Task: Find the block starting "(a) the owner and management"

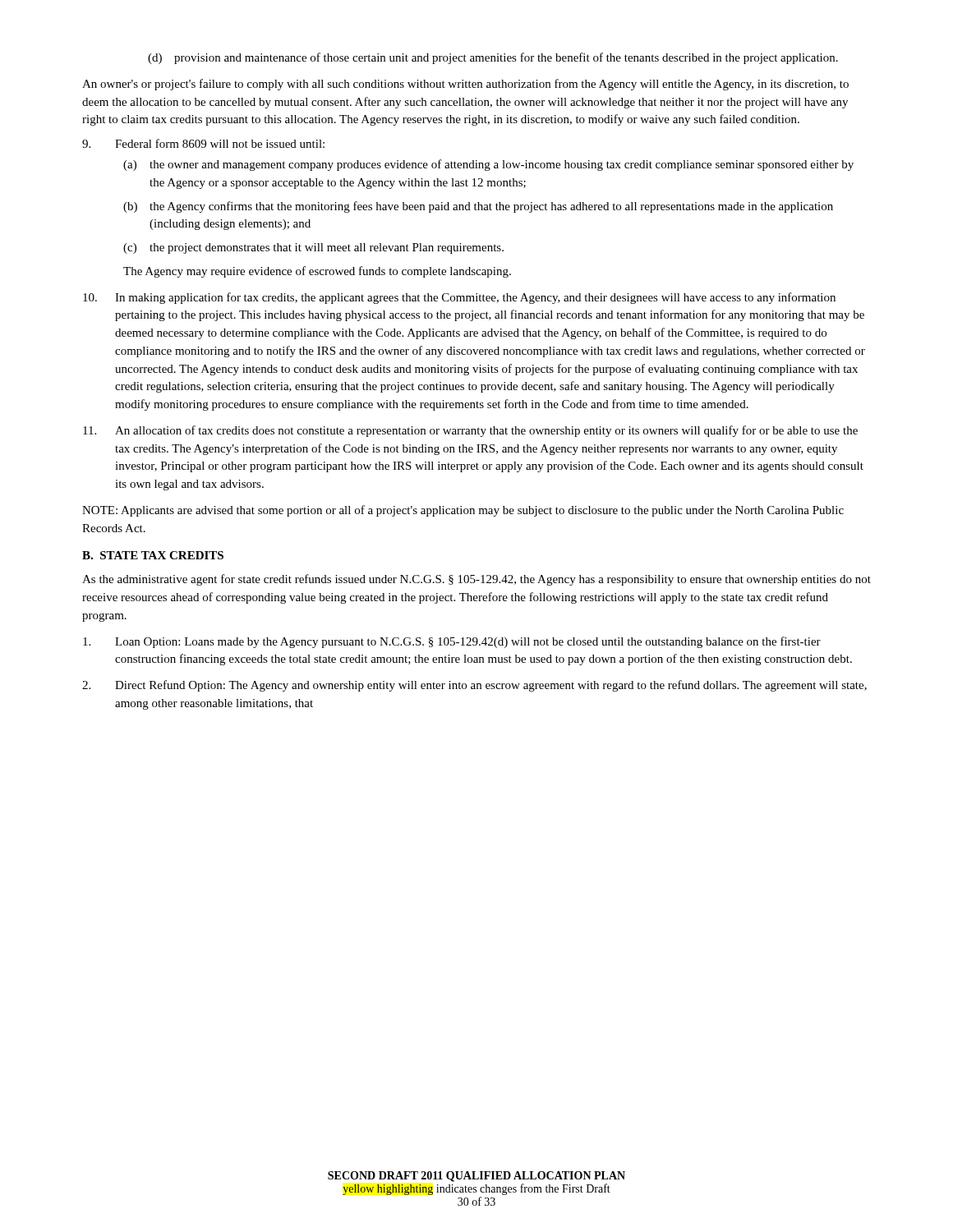Action: (x=497, y=174)
